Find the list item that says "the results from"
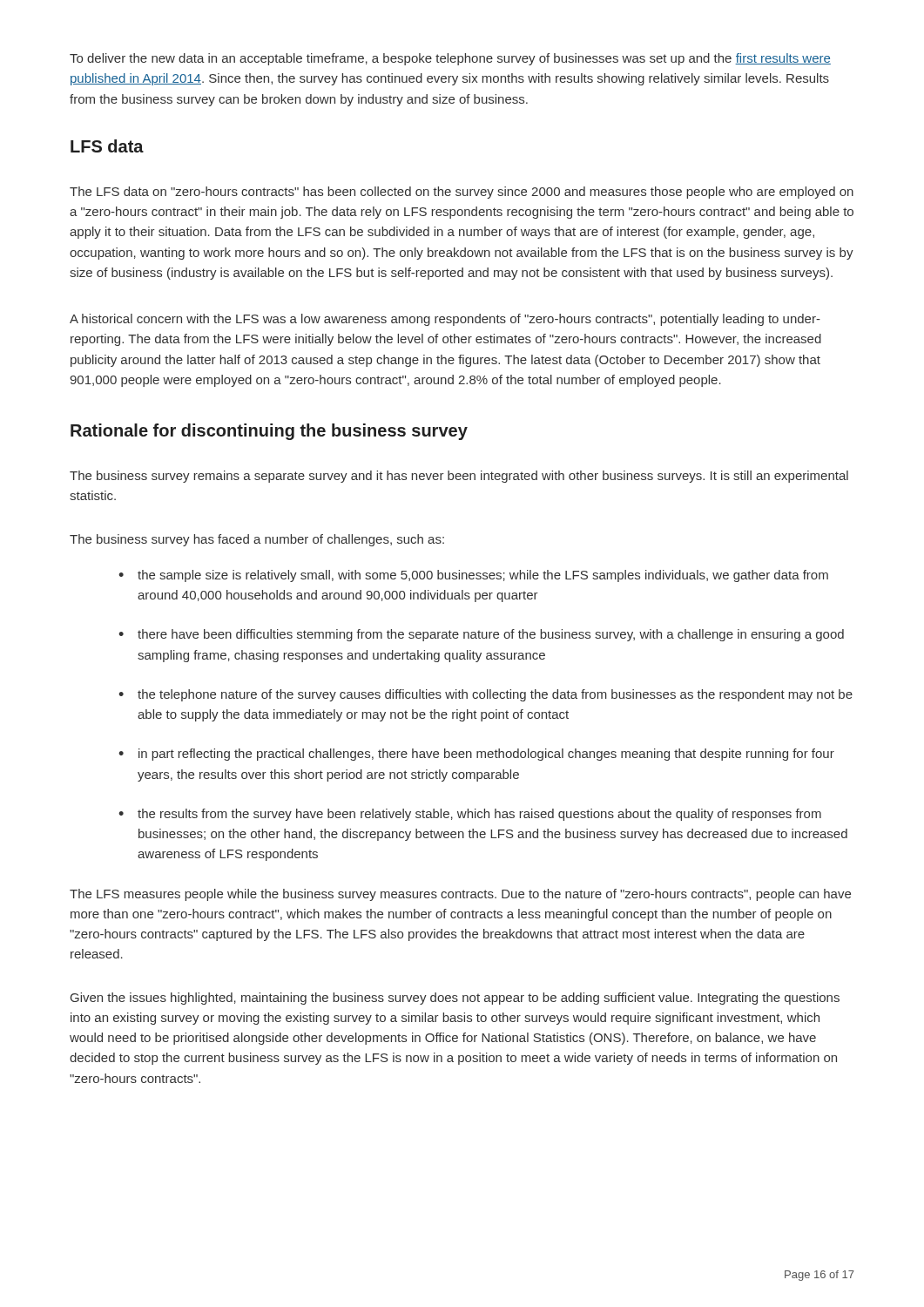This screenshot has width=924, height=1307. pos(493,833)
